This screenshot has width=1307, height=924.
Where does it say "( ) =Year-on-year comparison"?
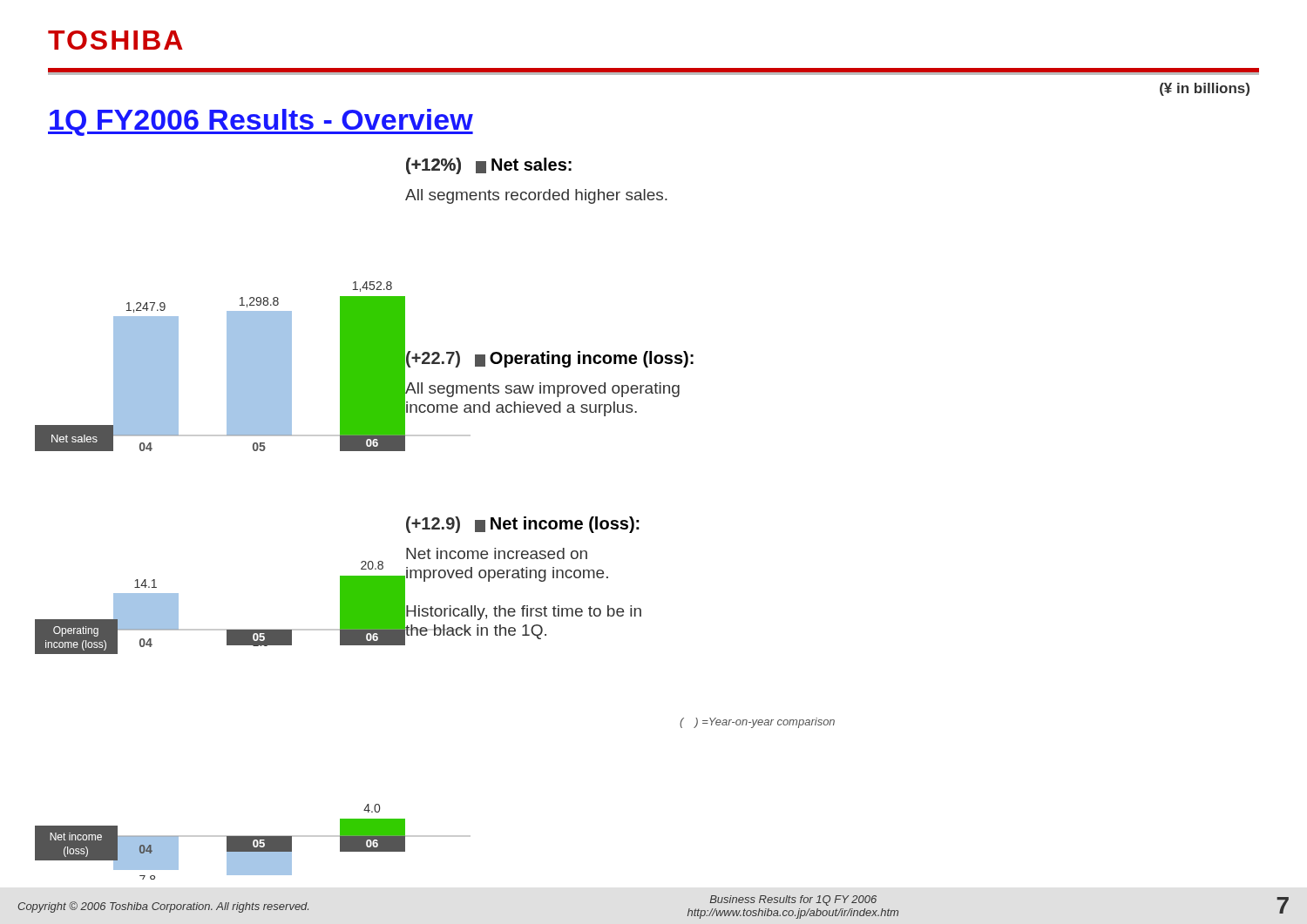point(757,722)
